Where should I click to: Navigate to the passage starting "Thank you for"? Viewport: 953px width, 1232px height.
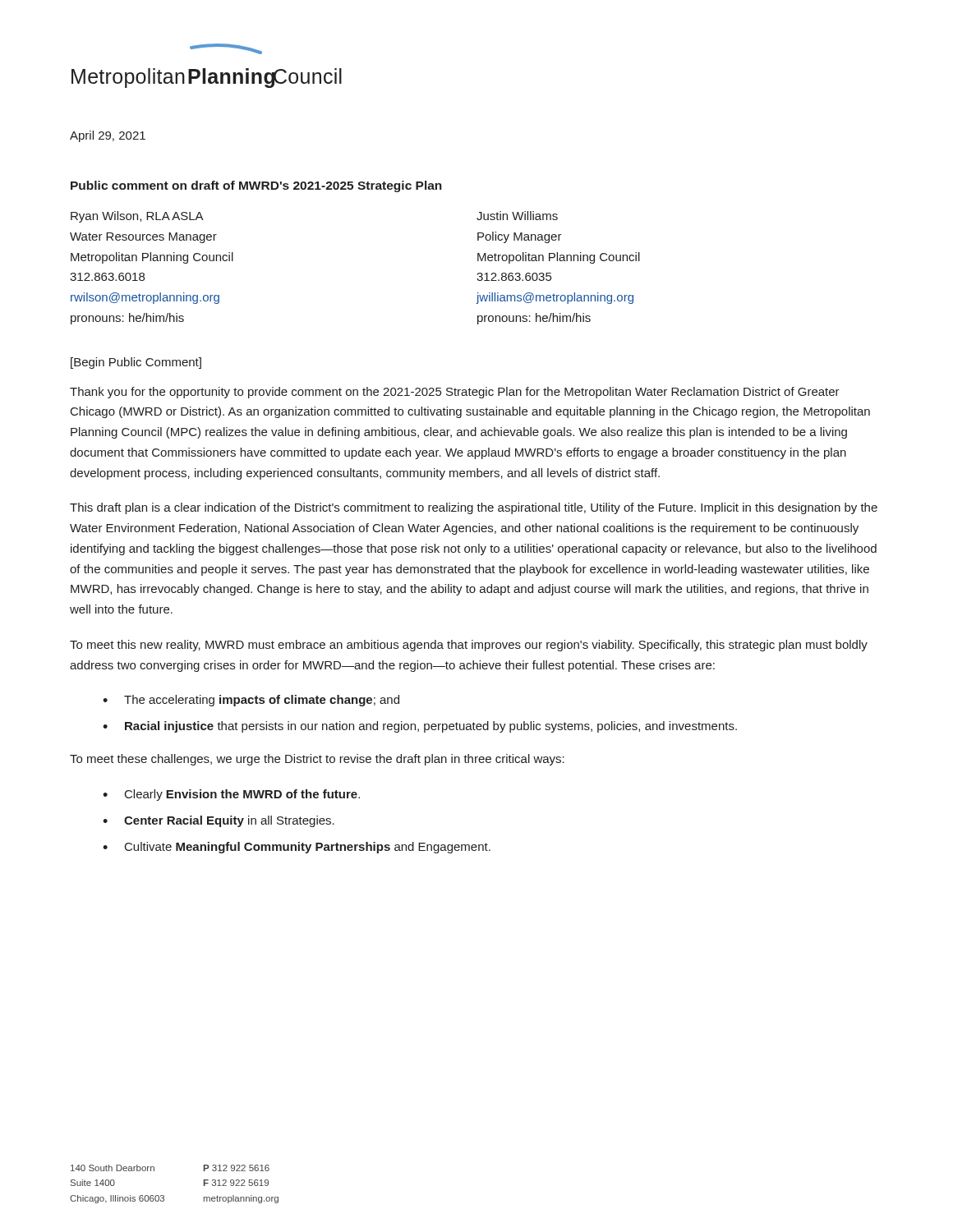(470, 432)
